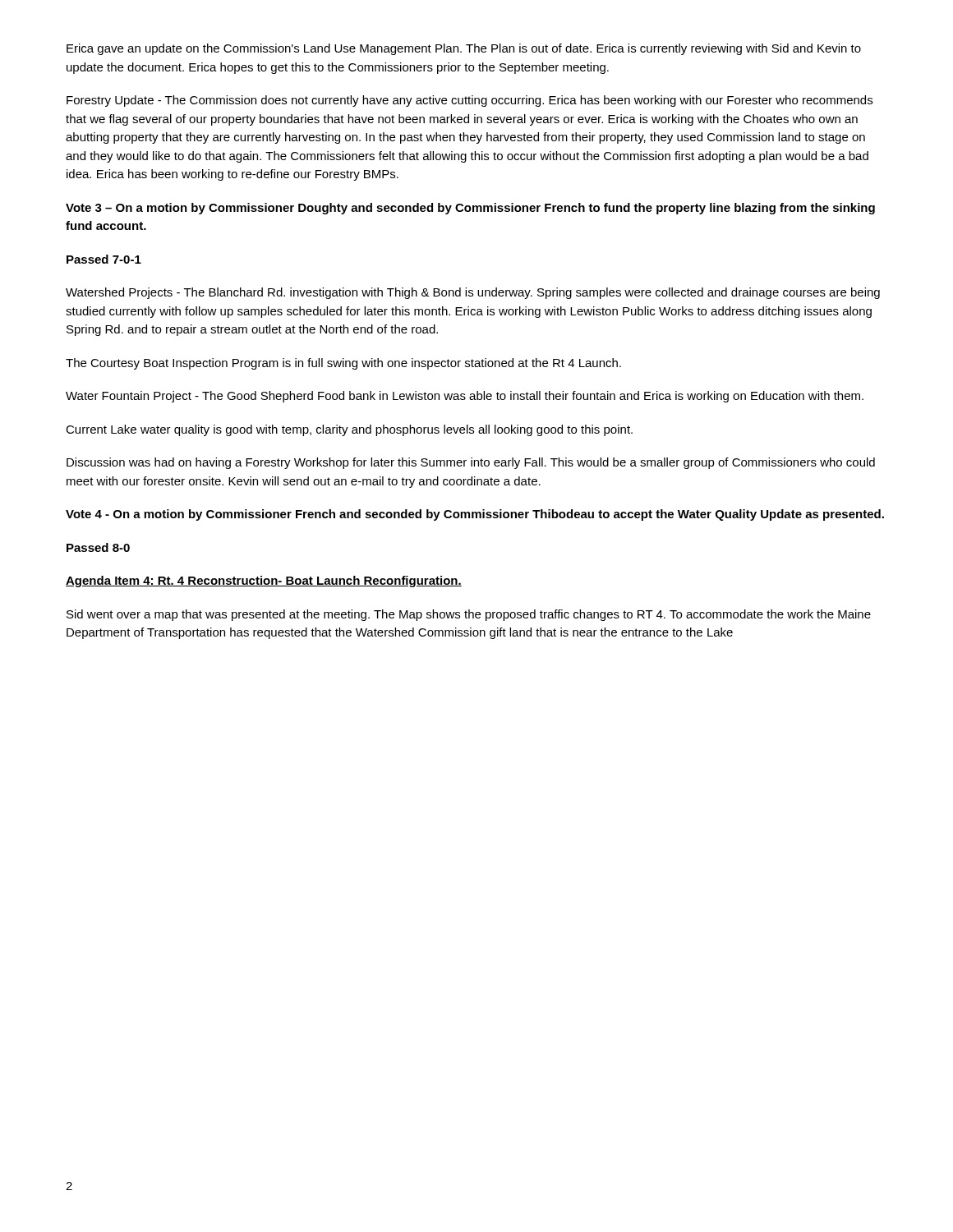Where is the section header that starts "Agenda Item 4: Rt. 4 Reconstruction- Boat Launch"?
The image size is (953, 1232).
[264, 580]
